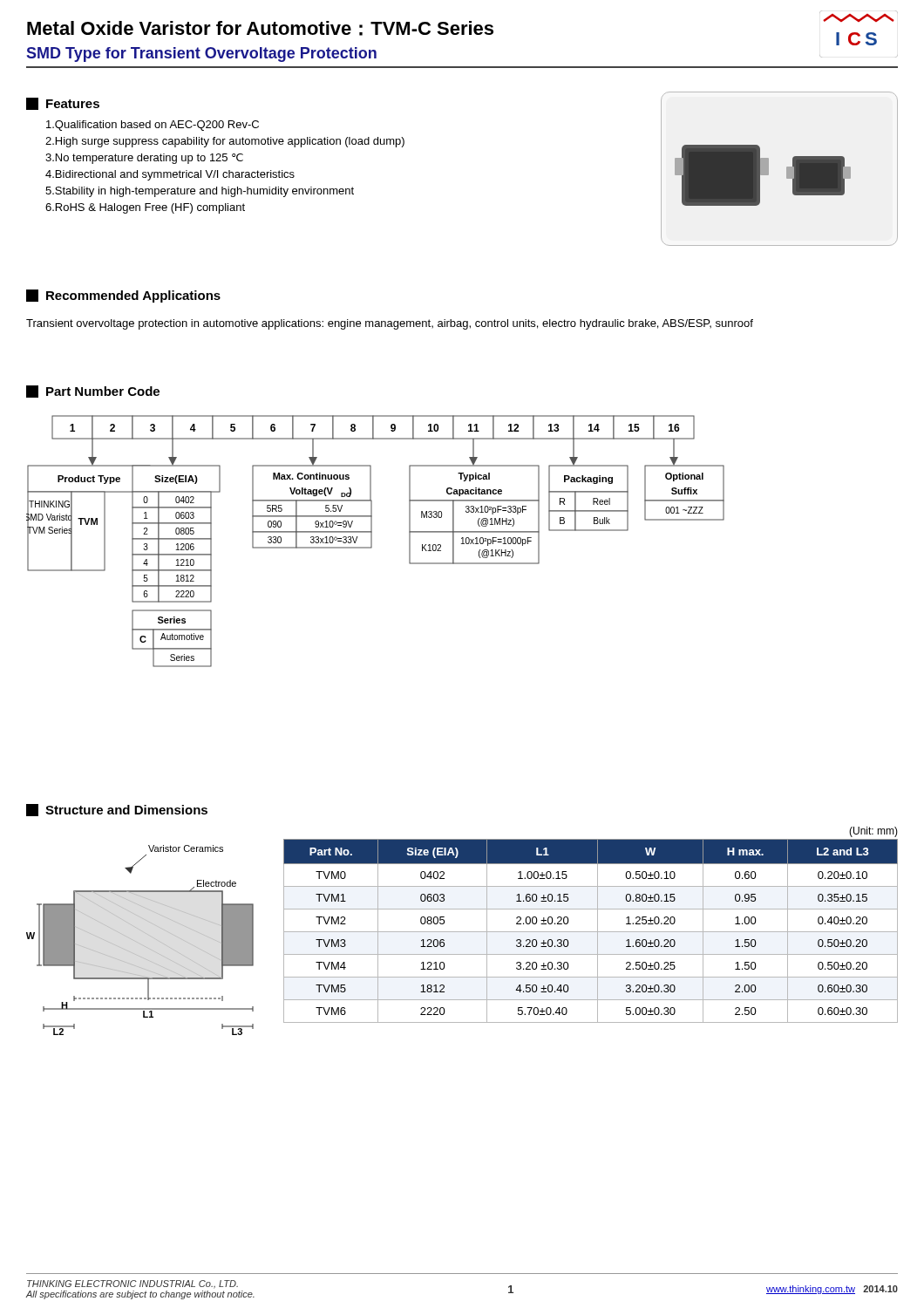Click on the title containing "Metal Oxide Varistor"
Image resolution: width=924 pixels, height=1308 pixels.
point(260,28)
